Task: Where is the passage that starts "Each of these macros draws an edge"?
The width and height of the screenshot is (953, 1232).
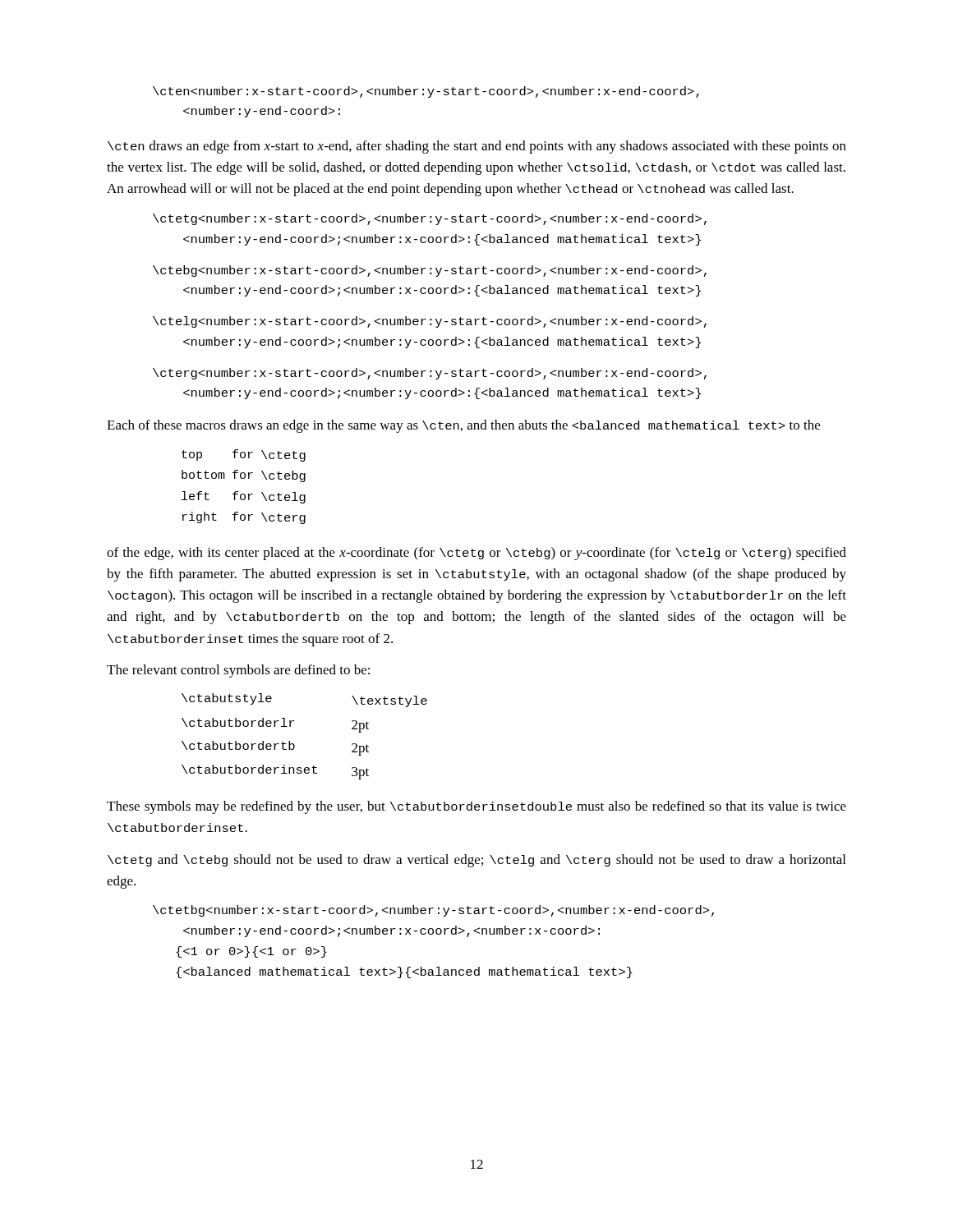Action: coord(476,426)
